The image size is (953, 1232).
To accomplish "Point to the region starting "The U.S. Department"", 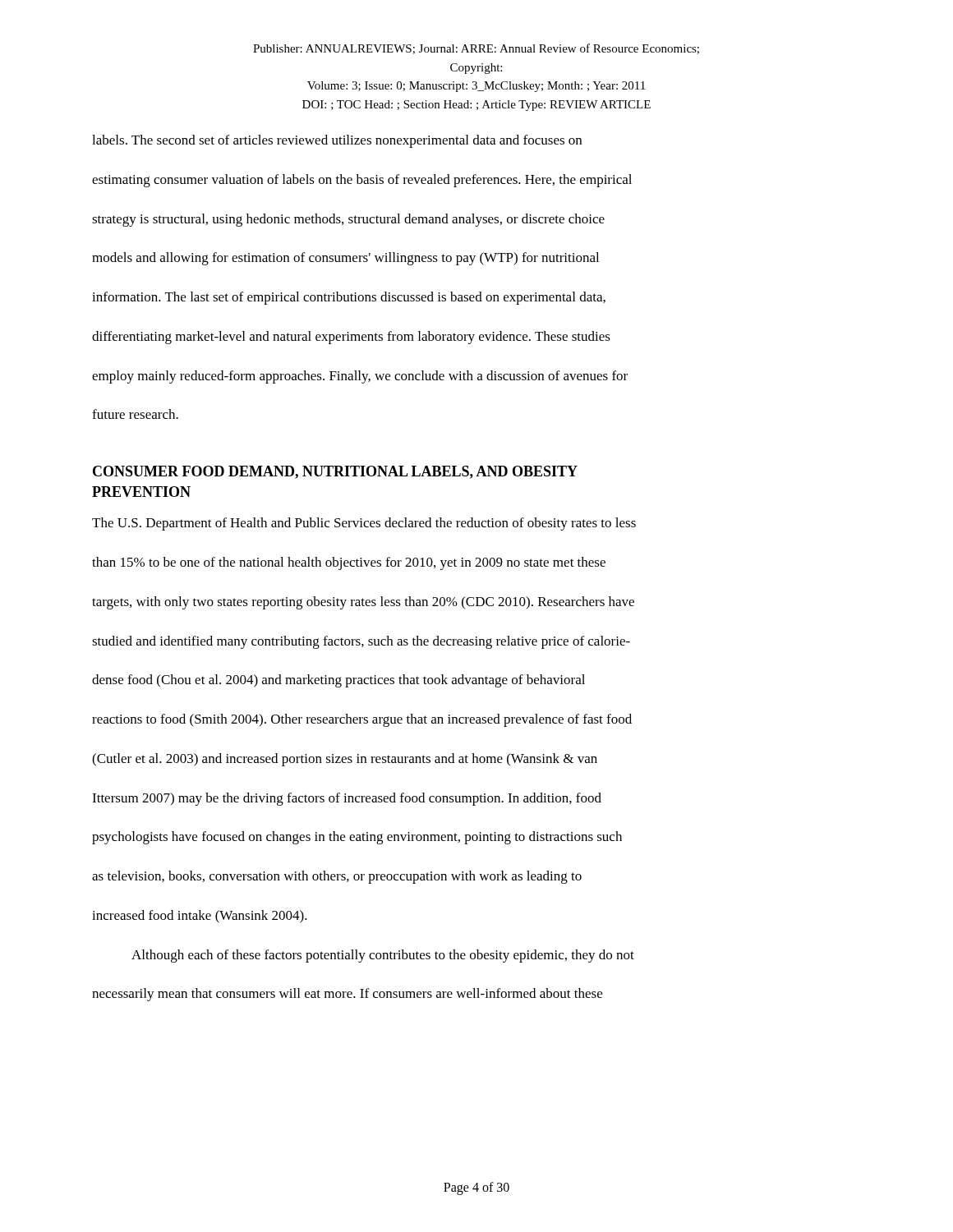I will (x=364, y=523).
